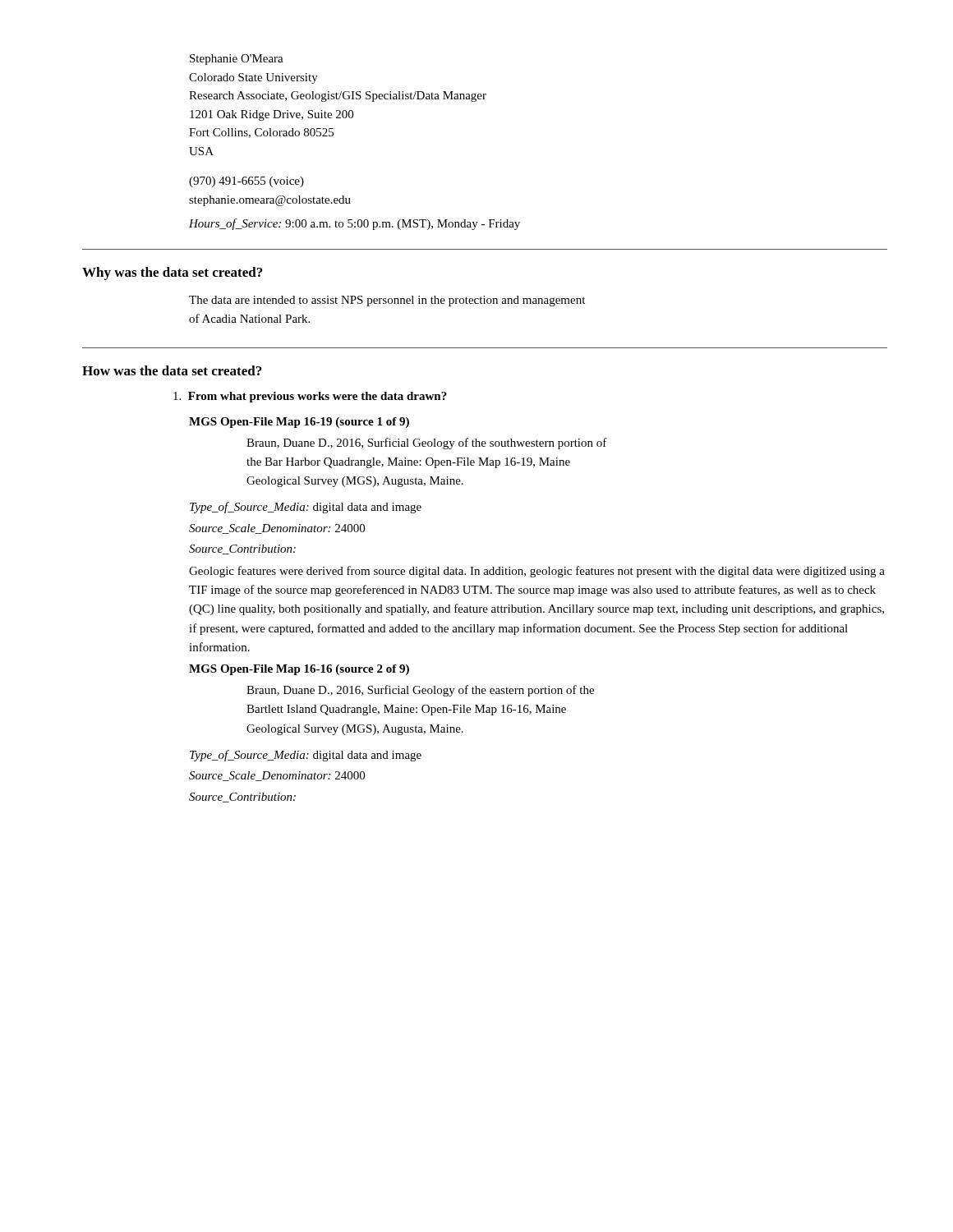Locate the element starting "Stephanie O'Meara Colorado State University Research Associate, Geologist/GIS"

[x=338, y=105]
